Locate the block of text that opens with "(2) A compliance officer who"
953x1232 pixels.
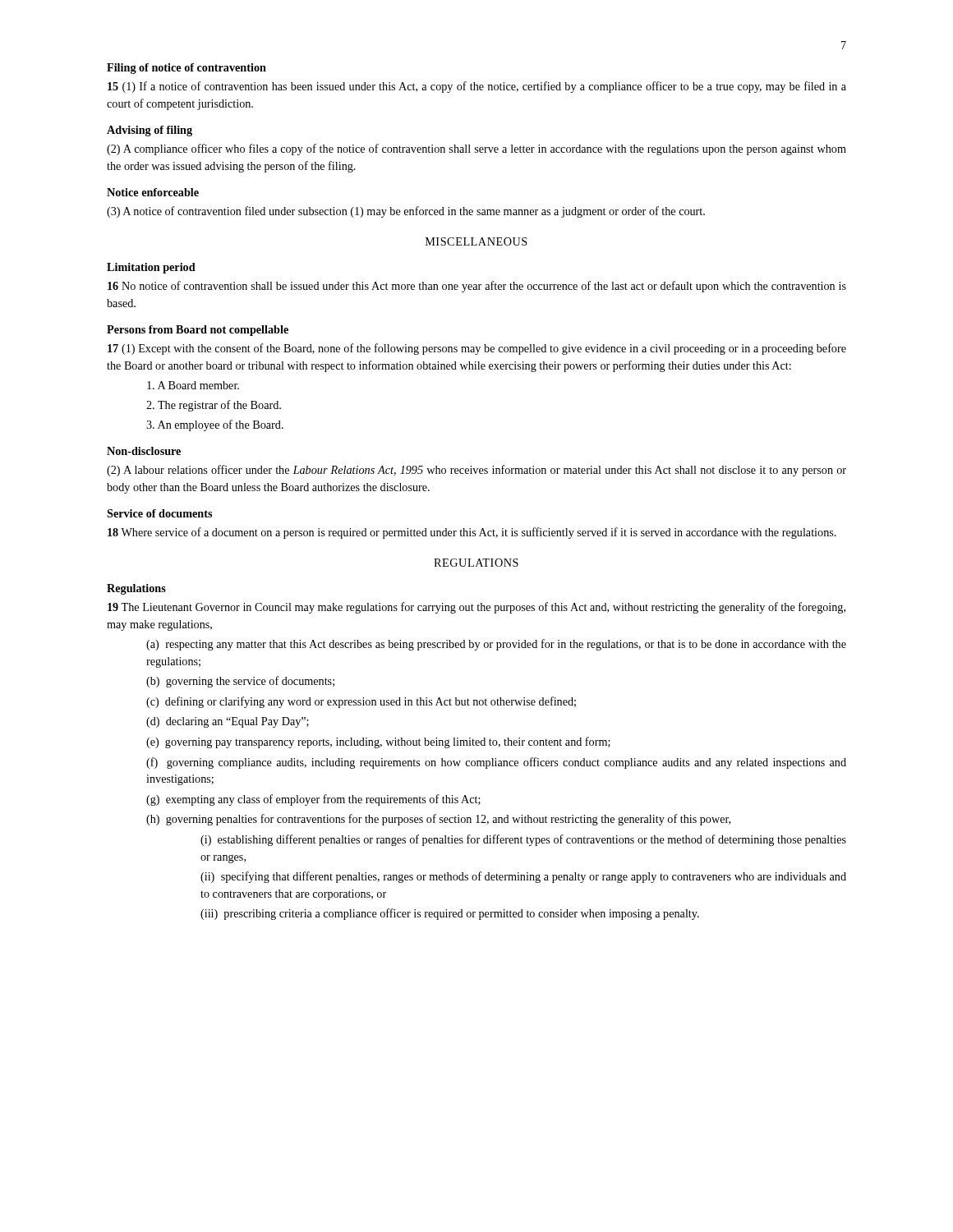pos(476,157)
